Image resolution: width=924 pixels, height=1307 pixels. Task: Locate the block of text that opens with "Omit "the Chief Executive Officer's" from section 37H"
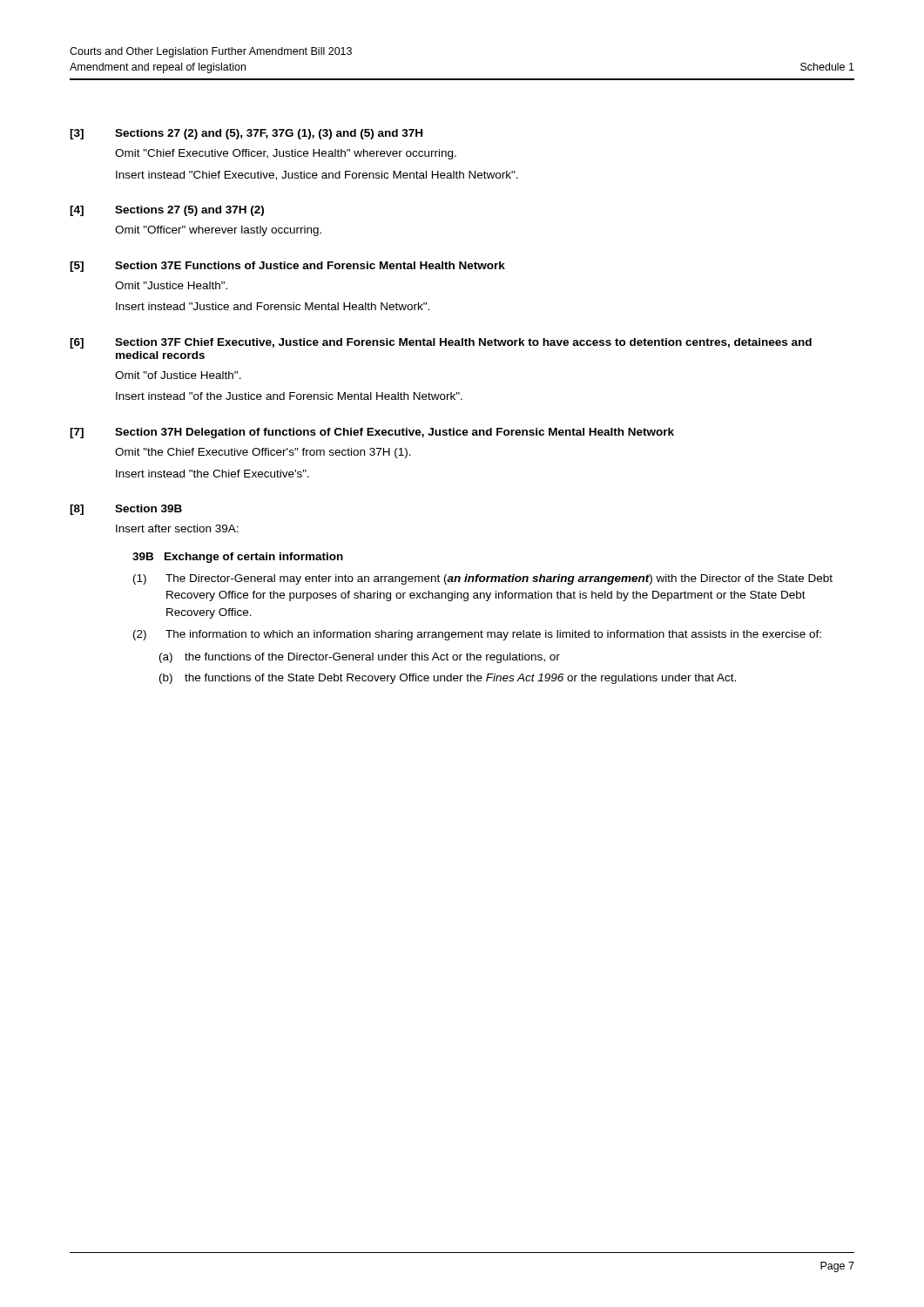tap(263, 452)
